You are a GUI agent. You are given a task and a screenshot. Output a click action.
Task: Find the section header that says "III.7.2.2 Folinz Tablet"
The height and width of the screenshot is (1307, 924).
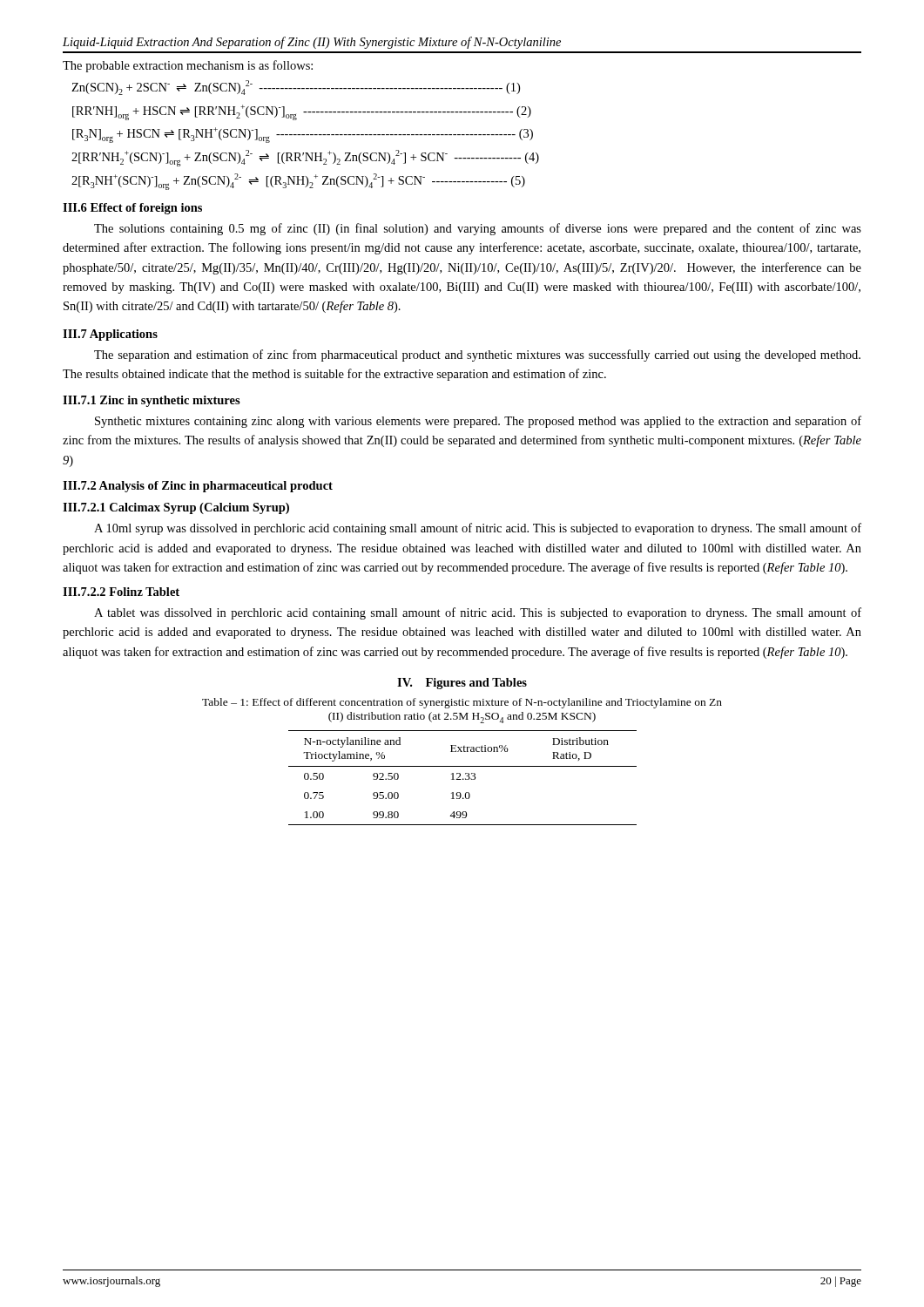(121, 591)
